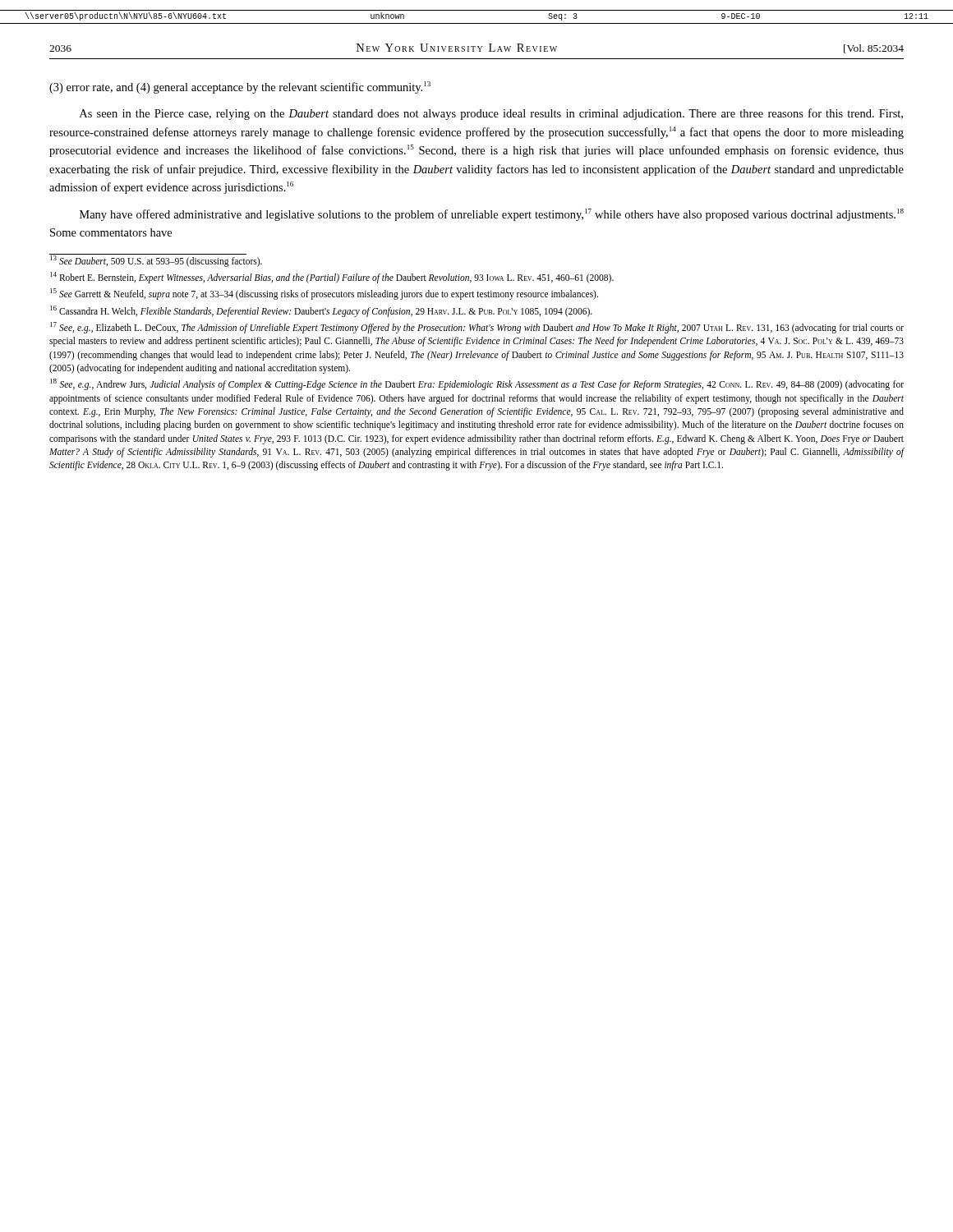
Task: Find the footnote containing "17 See, e.g., Elizabeth"
Action: click(476, 347)
